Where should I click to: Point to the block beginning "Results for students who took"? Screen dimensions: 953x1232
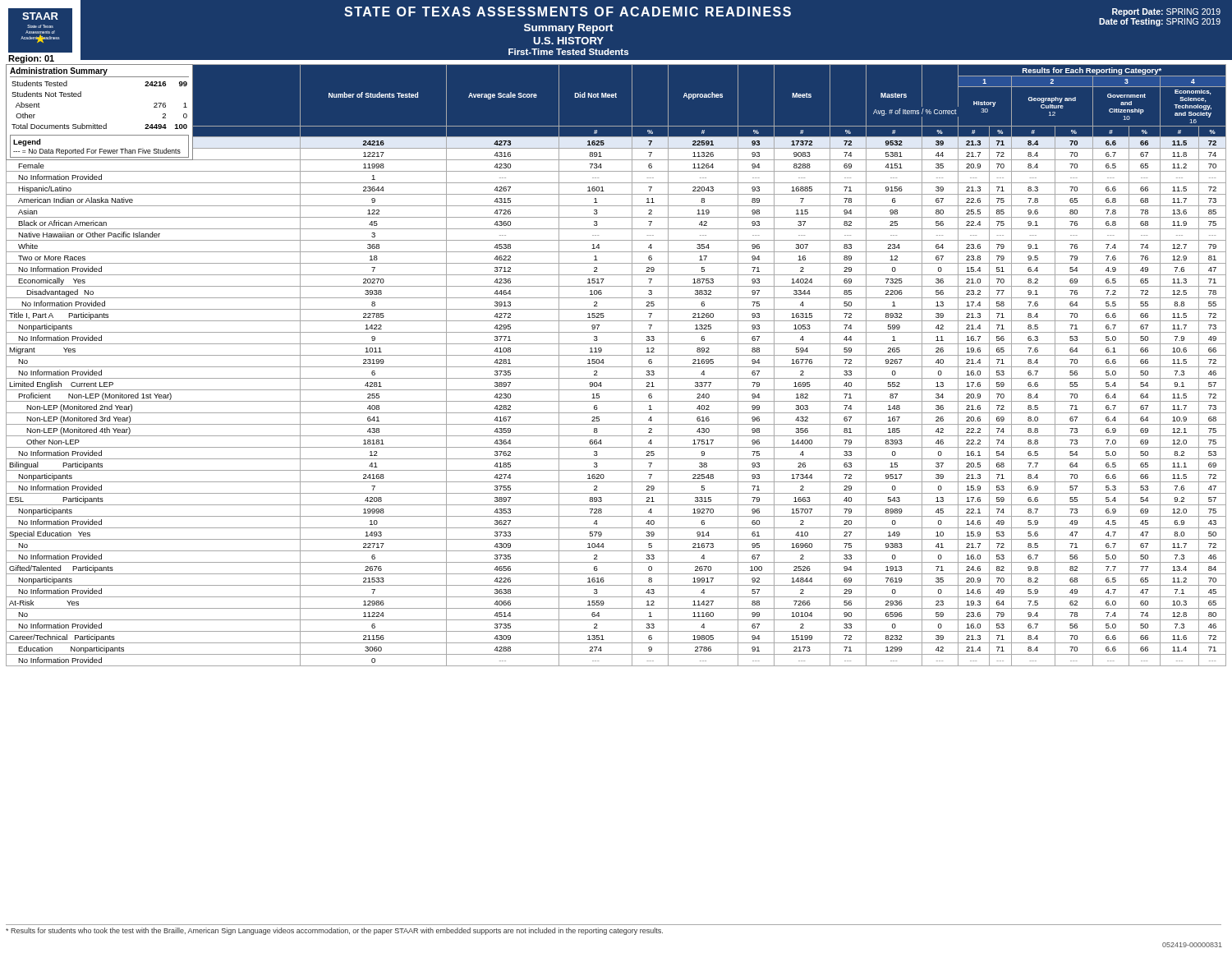tap(335, 931)
